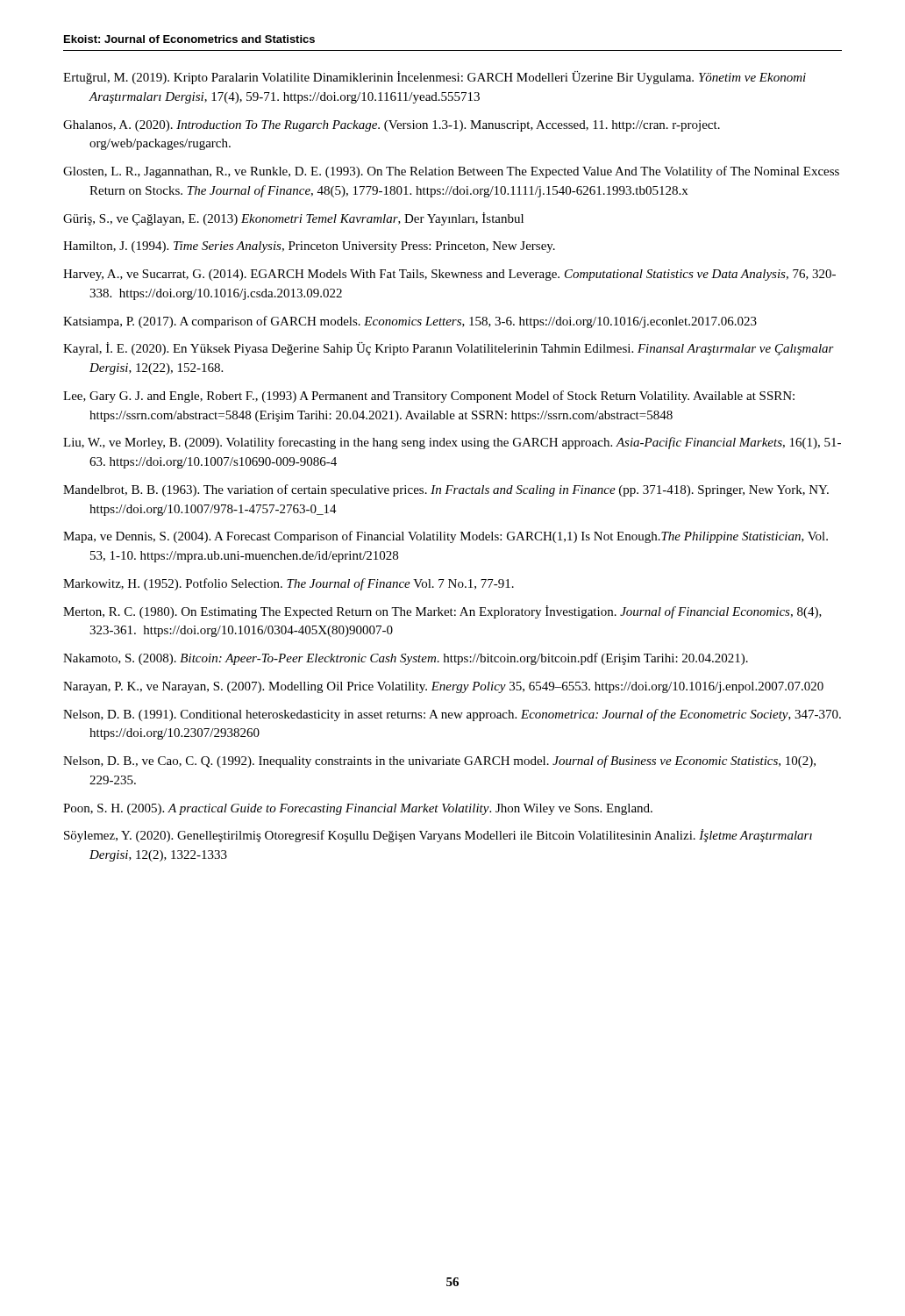Locate the block starting "Lee, Gary G. J."
Image resolution: width=905 pixels, height=1316 pixels.
point(429,405)
